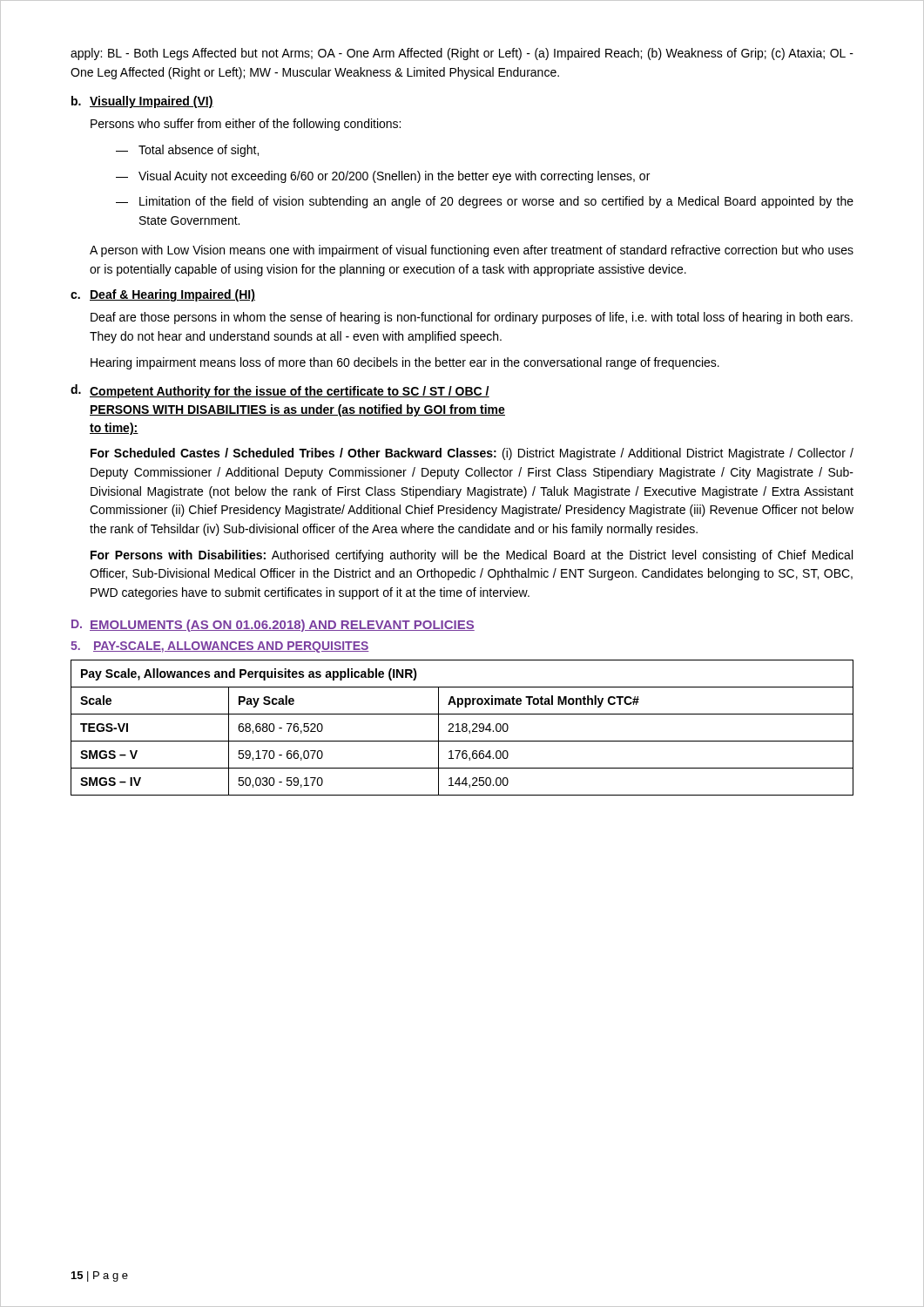Click the passage that begins "For Persons with"
Viewport: 924px width, 1307px height.
472,574
